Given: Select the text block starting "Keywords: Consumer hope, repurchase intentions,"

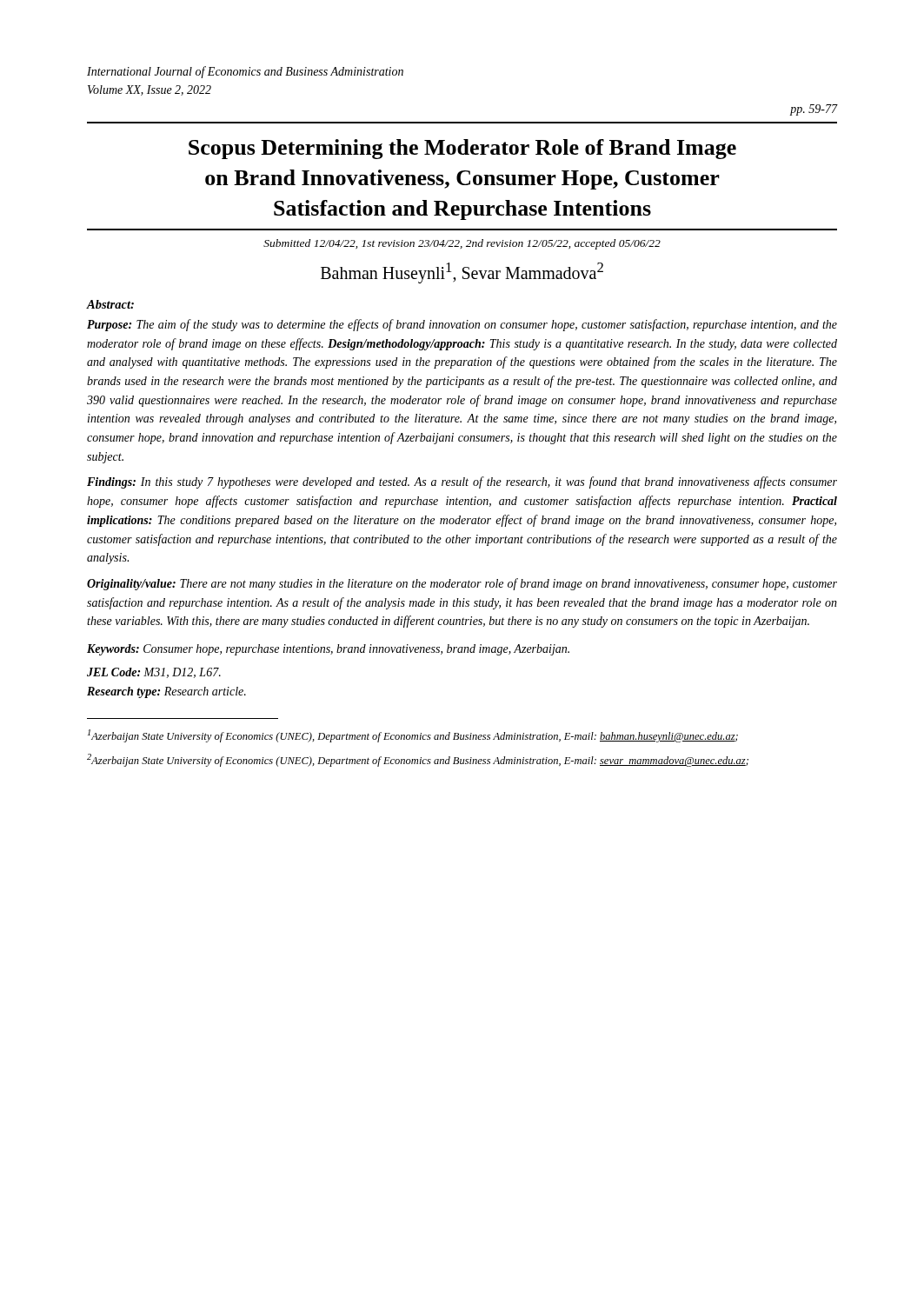Looking at the screenshot, I should tap(329, 649).
